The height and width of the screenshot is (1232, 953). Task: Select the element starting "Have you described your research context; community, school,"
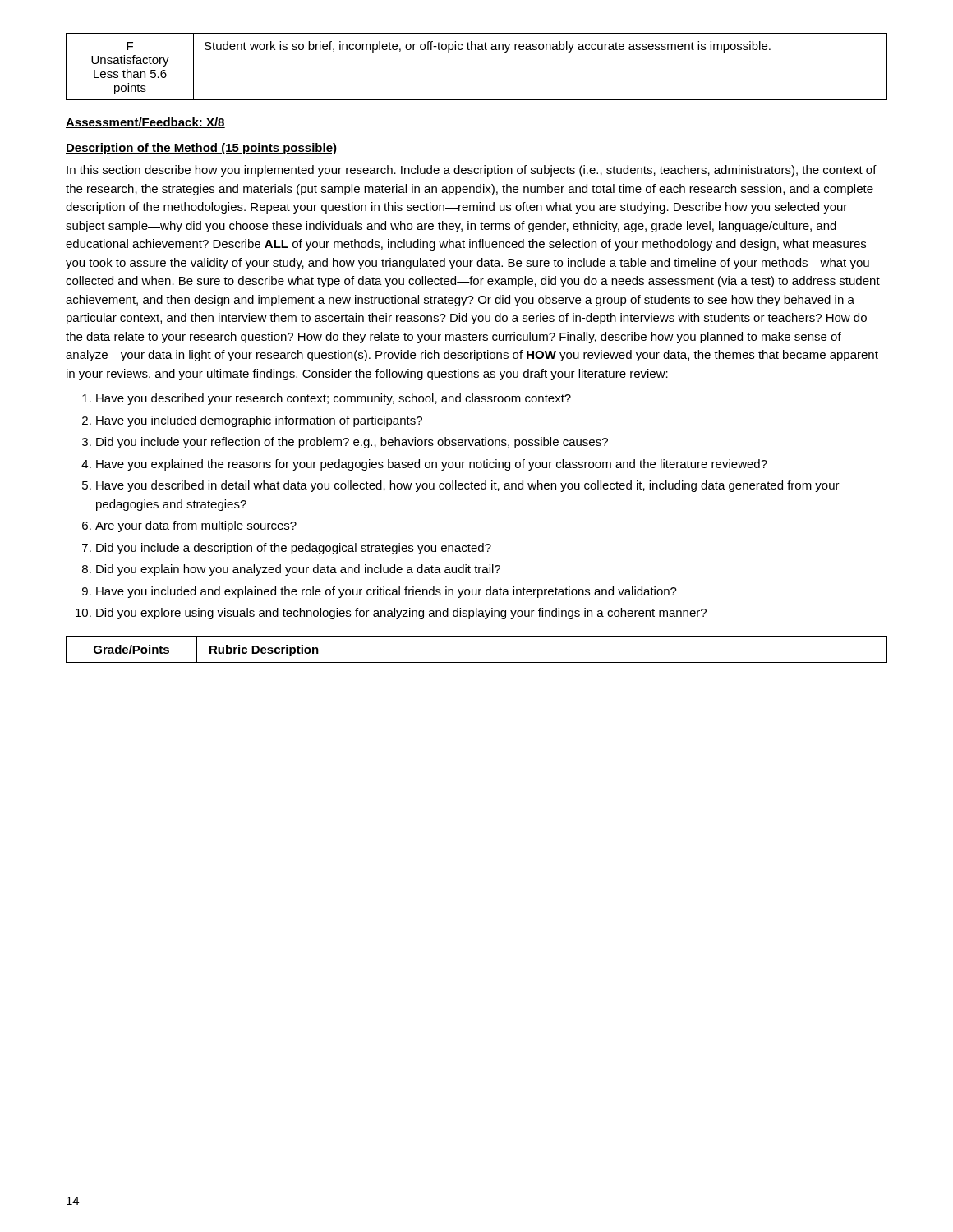click(491, 399)
